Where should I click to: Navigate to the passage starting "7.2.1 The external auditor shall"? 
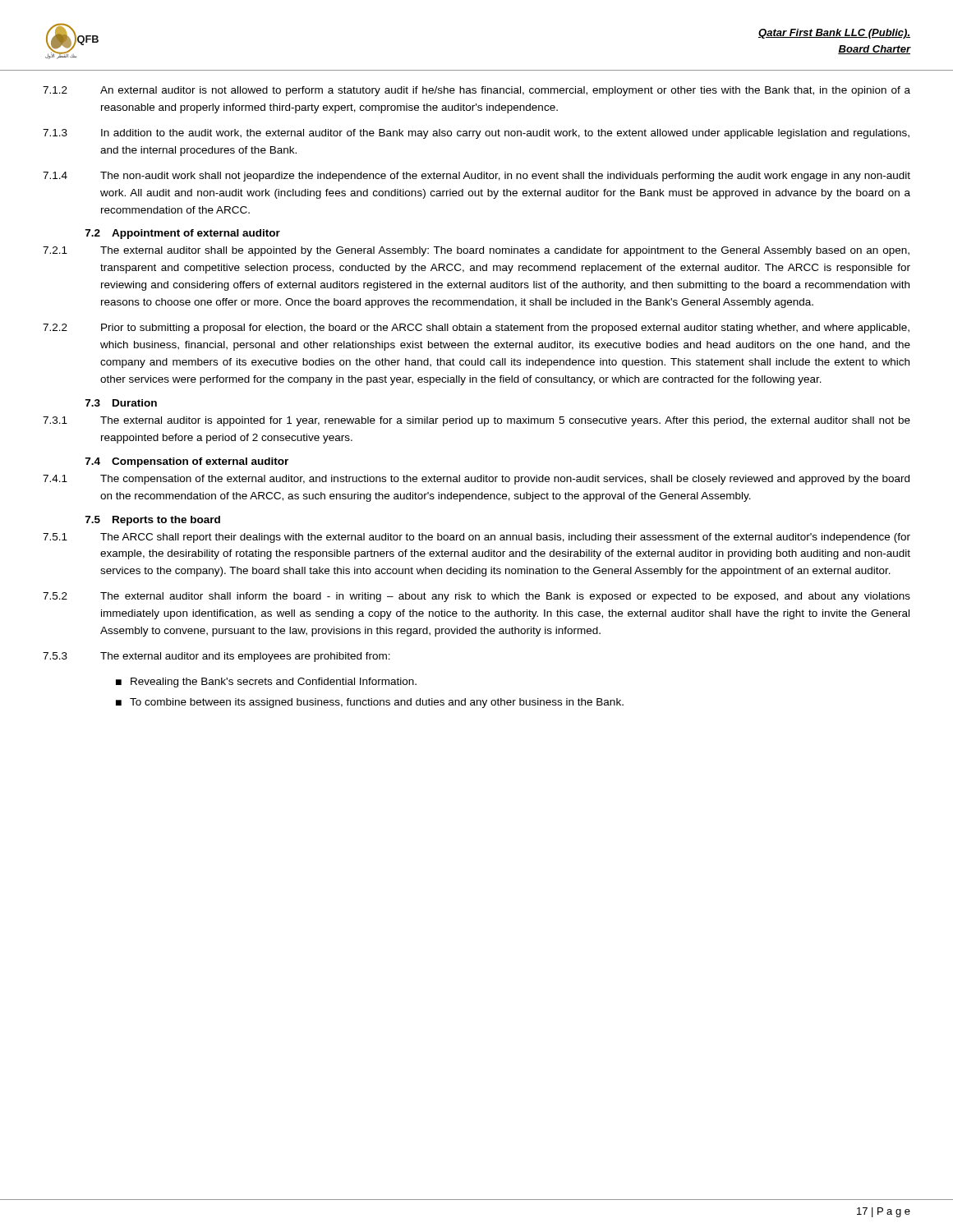pos(476,277)
